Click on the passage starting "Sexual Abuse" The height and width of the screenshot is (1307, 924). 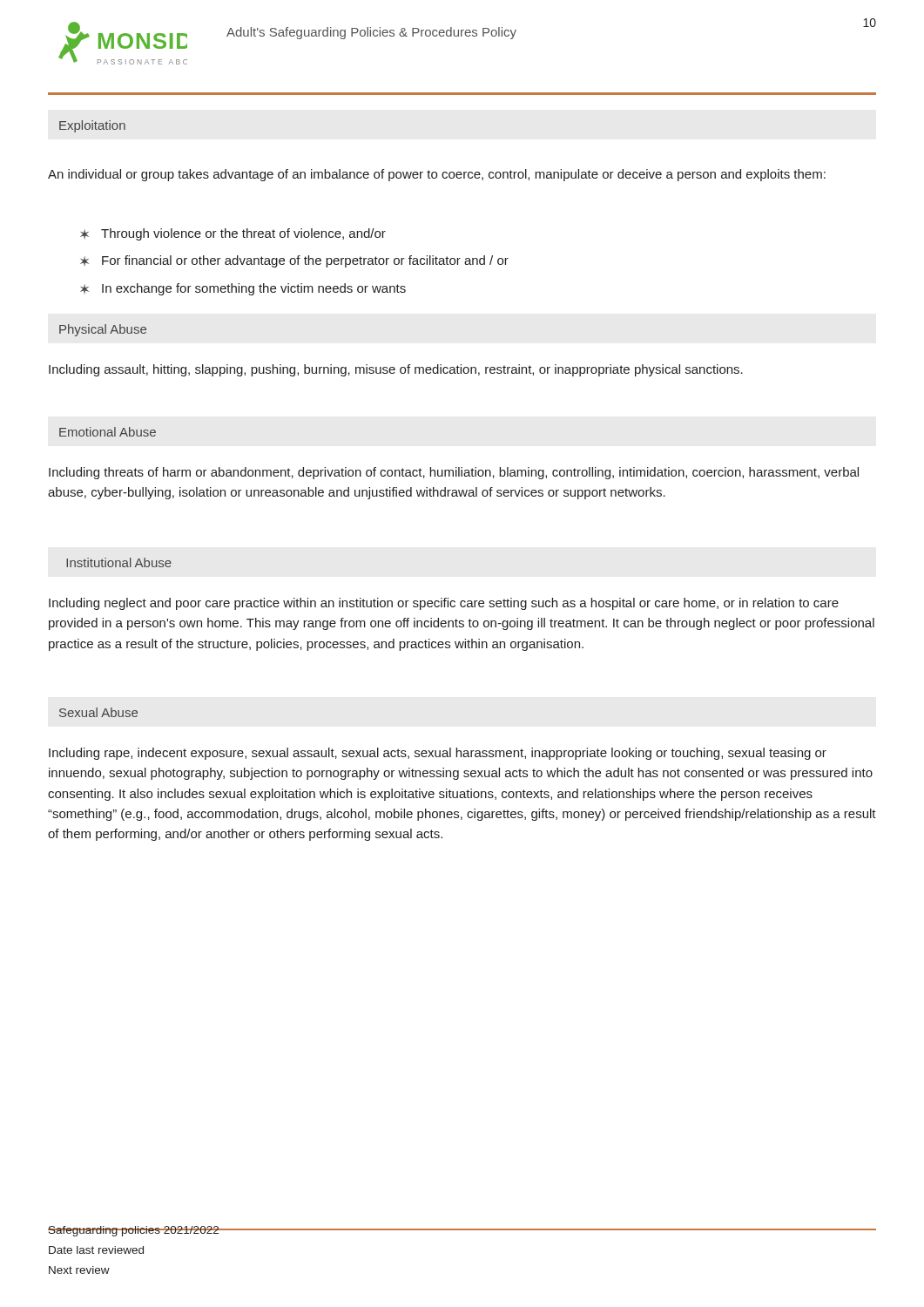point(98,712)
